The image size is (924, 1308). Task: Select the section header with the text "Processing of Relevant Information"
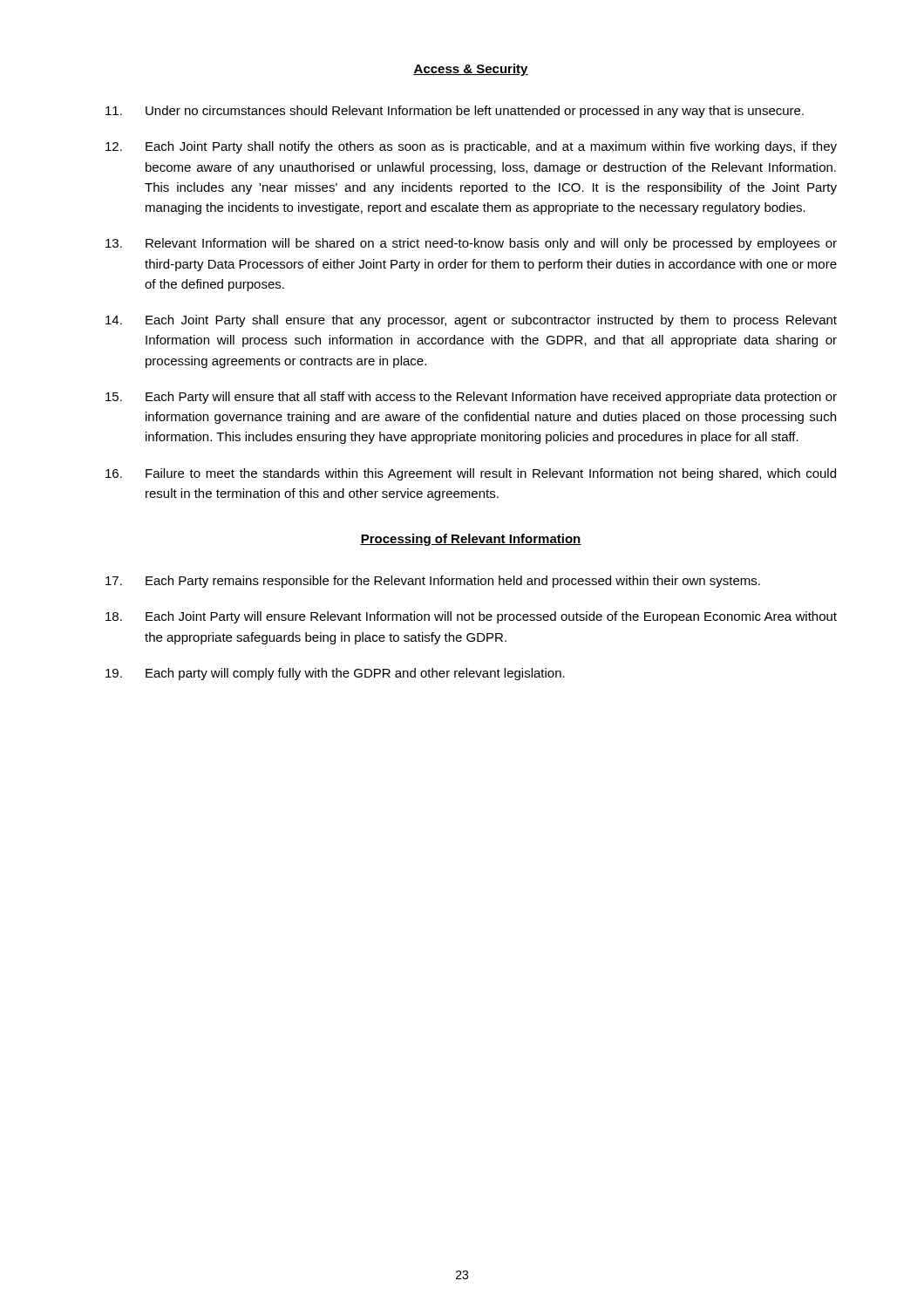tap(471, 538)
